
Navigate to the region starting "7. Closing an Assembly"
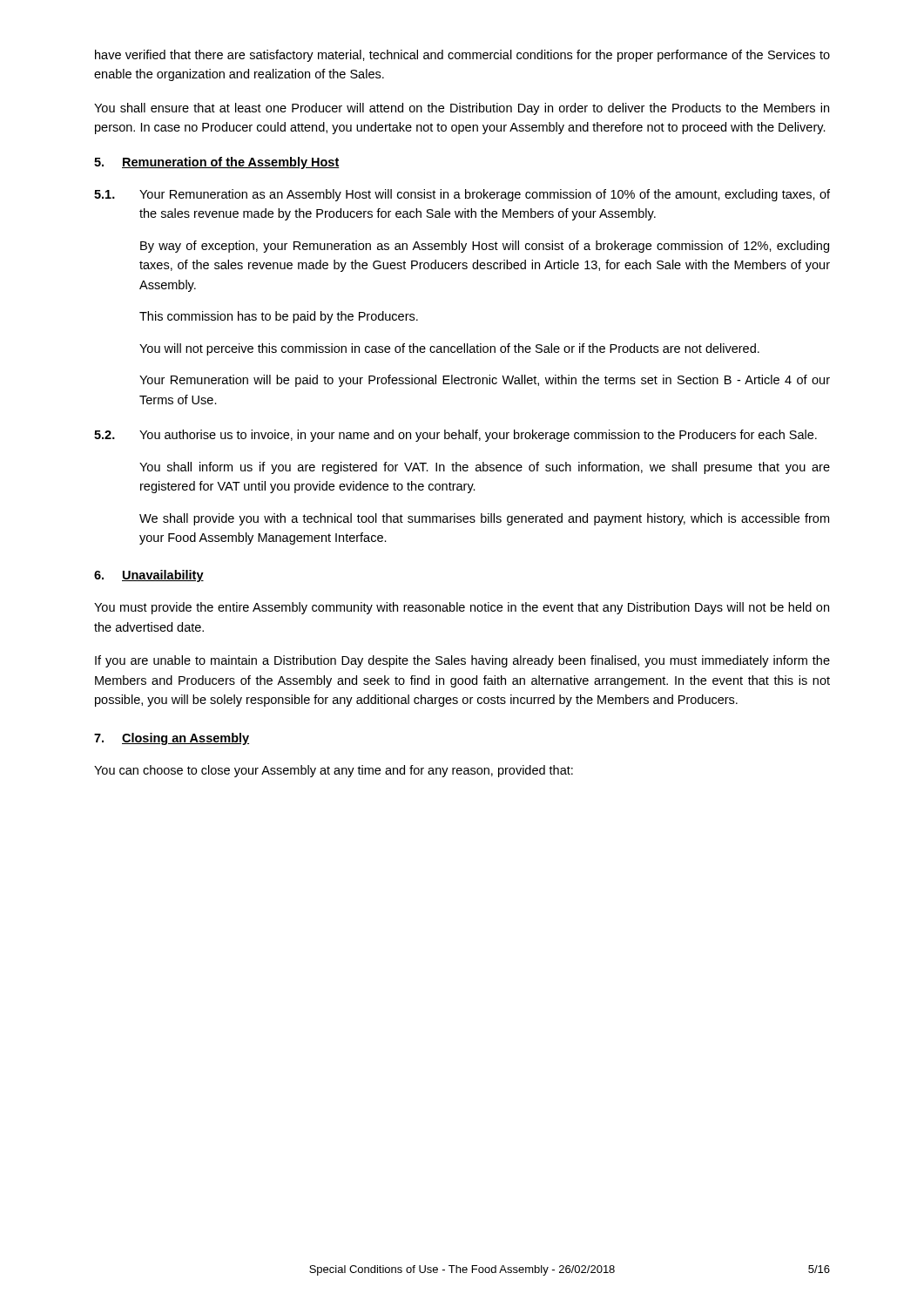click(x=172, y=738)
